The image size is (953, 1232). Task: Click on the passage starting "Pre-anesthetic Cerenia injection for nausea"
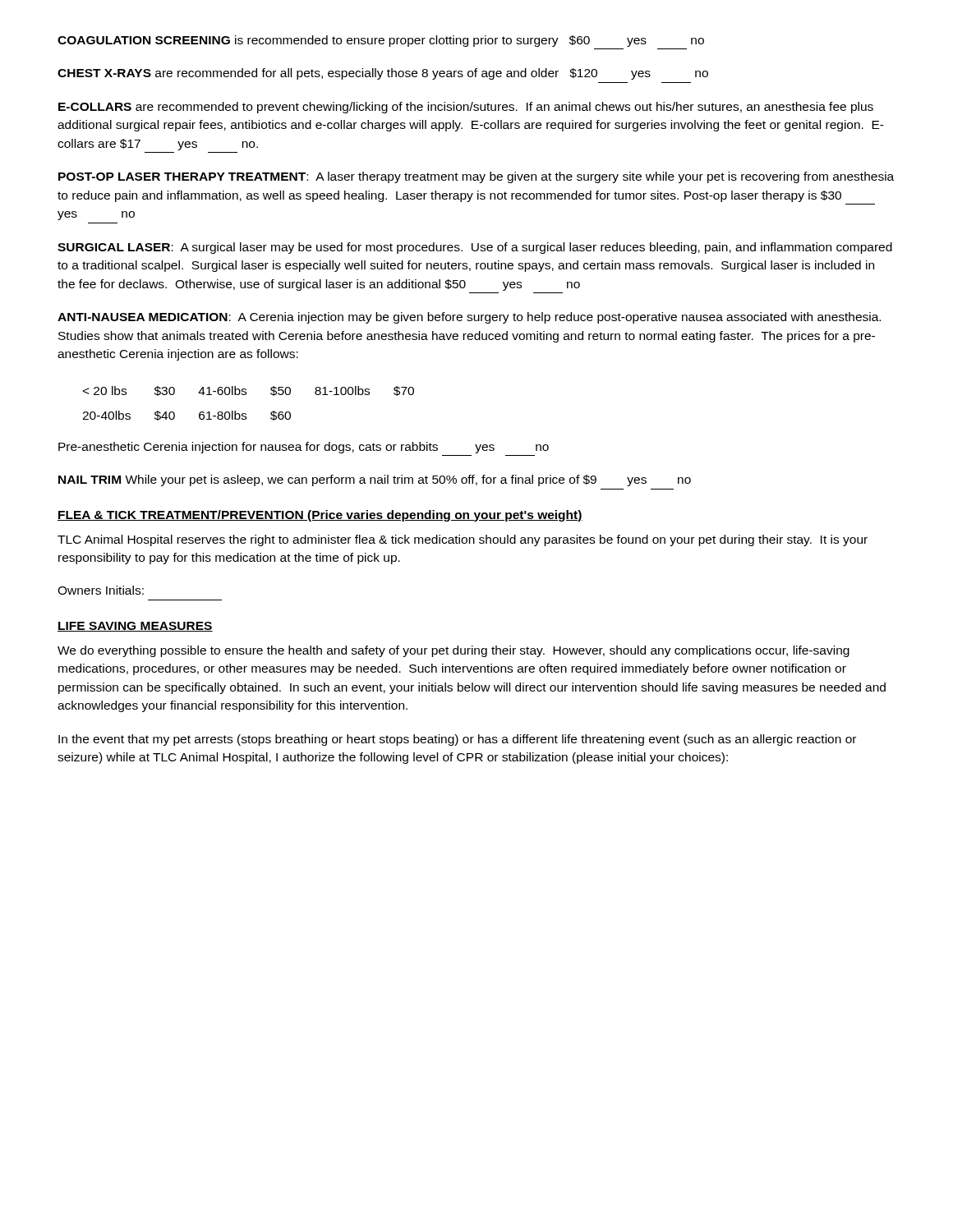pos(476,447)
